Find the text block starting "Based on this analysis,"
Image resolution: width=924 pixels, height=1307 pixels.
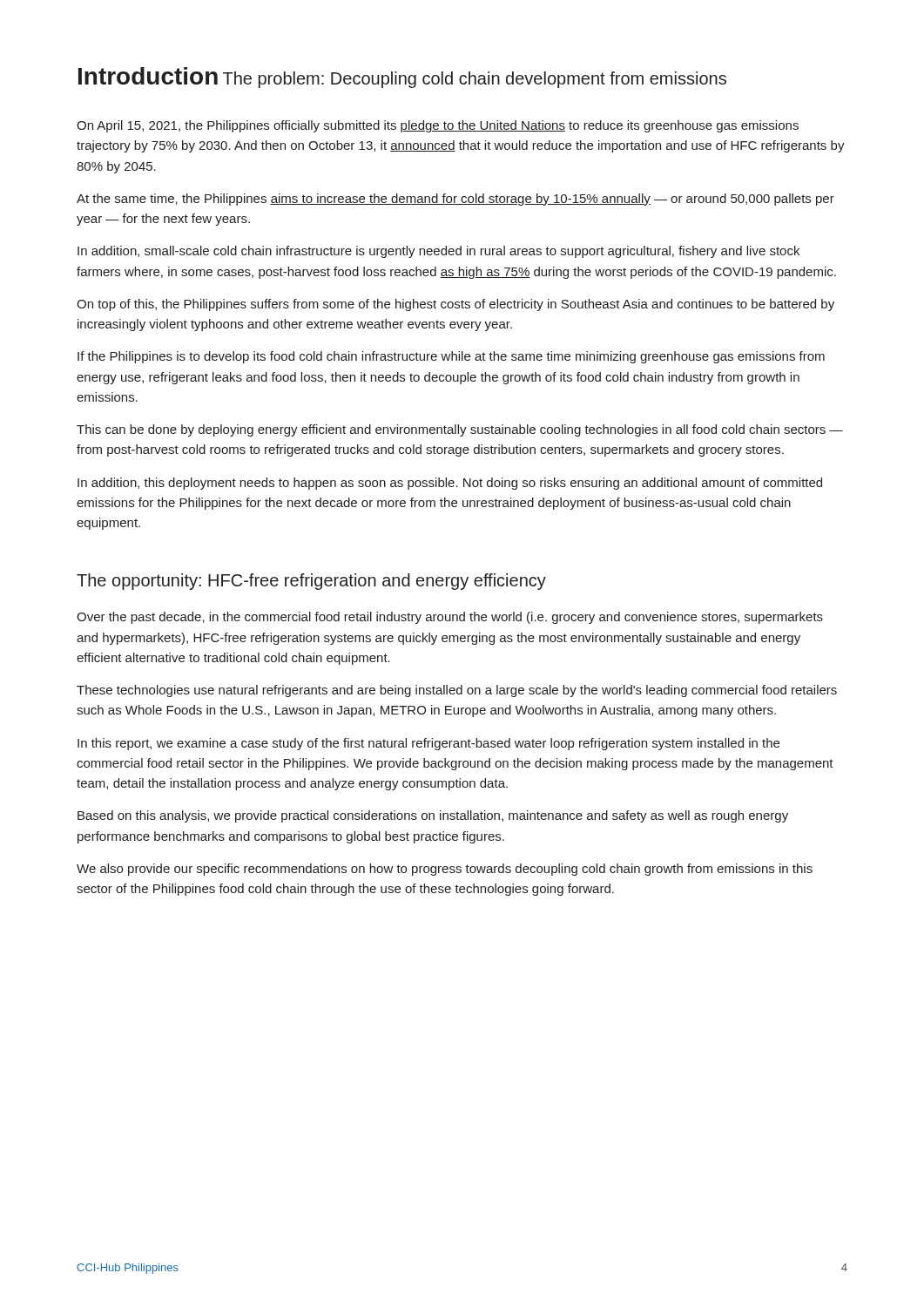(x=432, y=826)
